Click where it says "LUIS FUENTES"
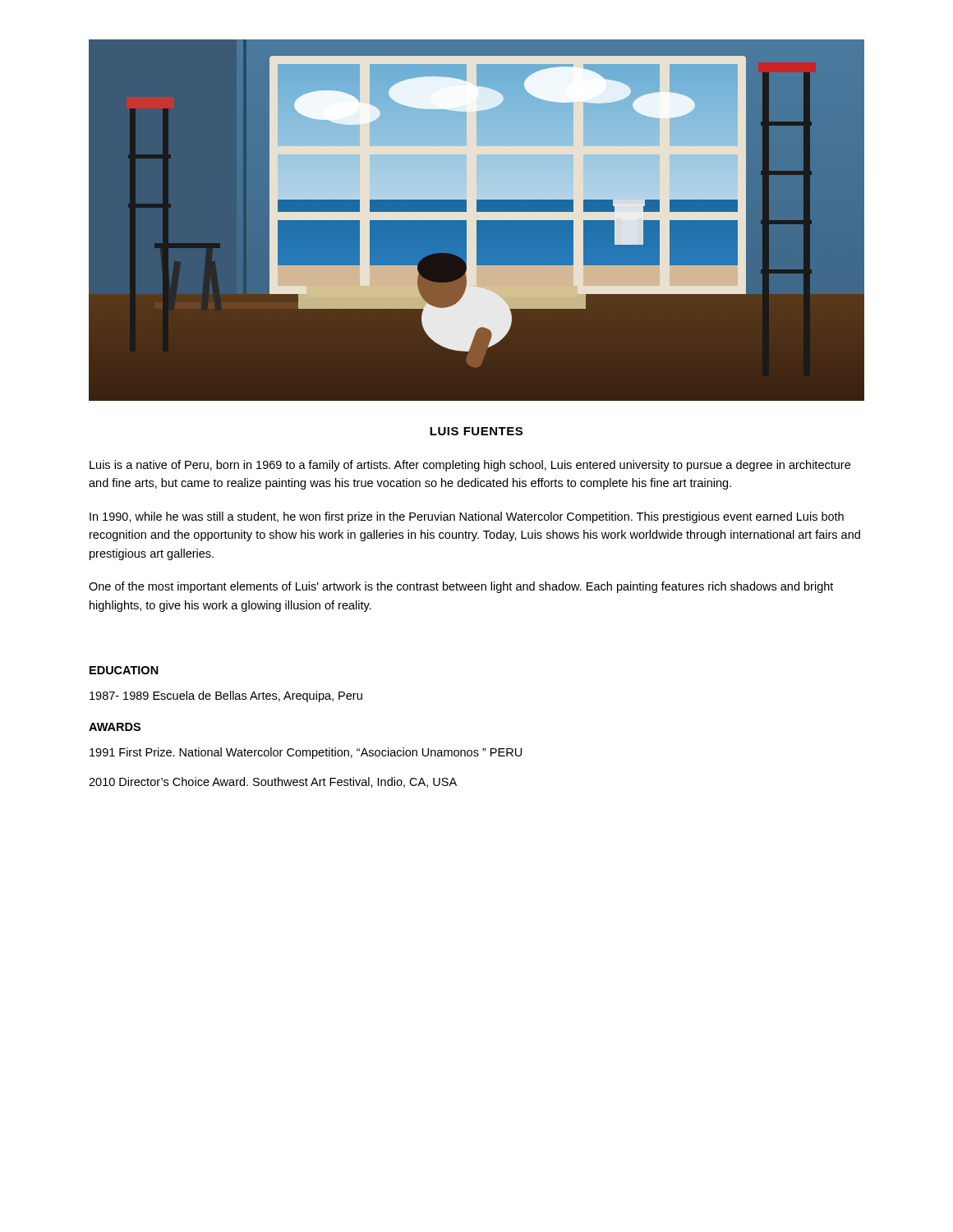The image size is (953, 1232). click(476, 431)
